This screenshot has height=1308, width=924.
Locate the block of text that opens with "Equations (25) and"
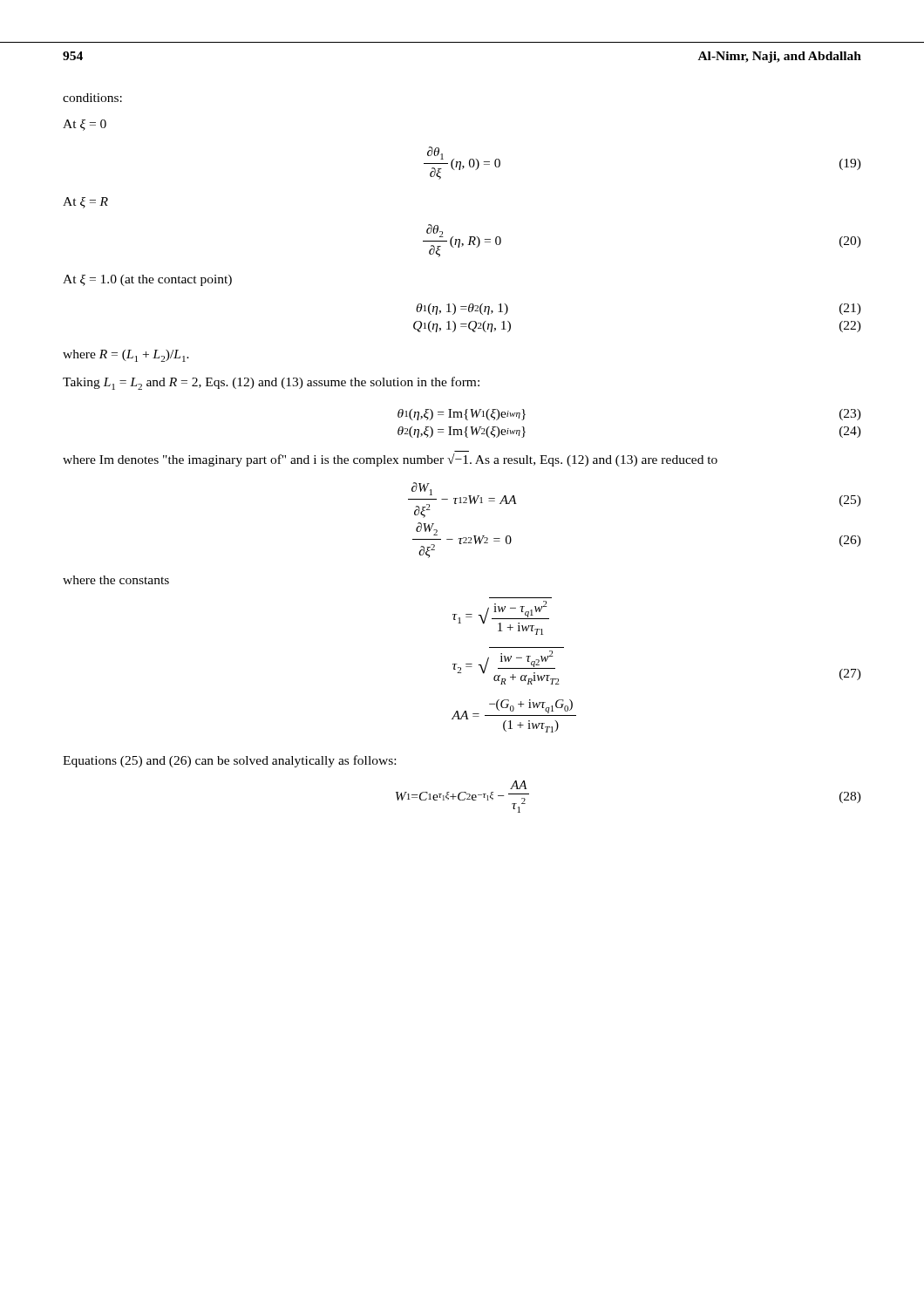(230, 760)
